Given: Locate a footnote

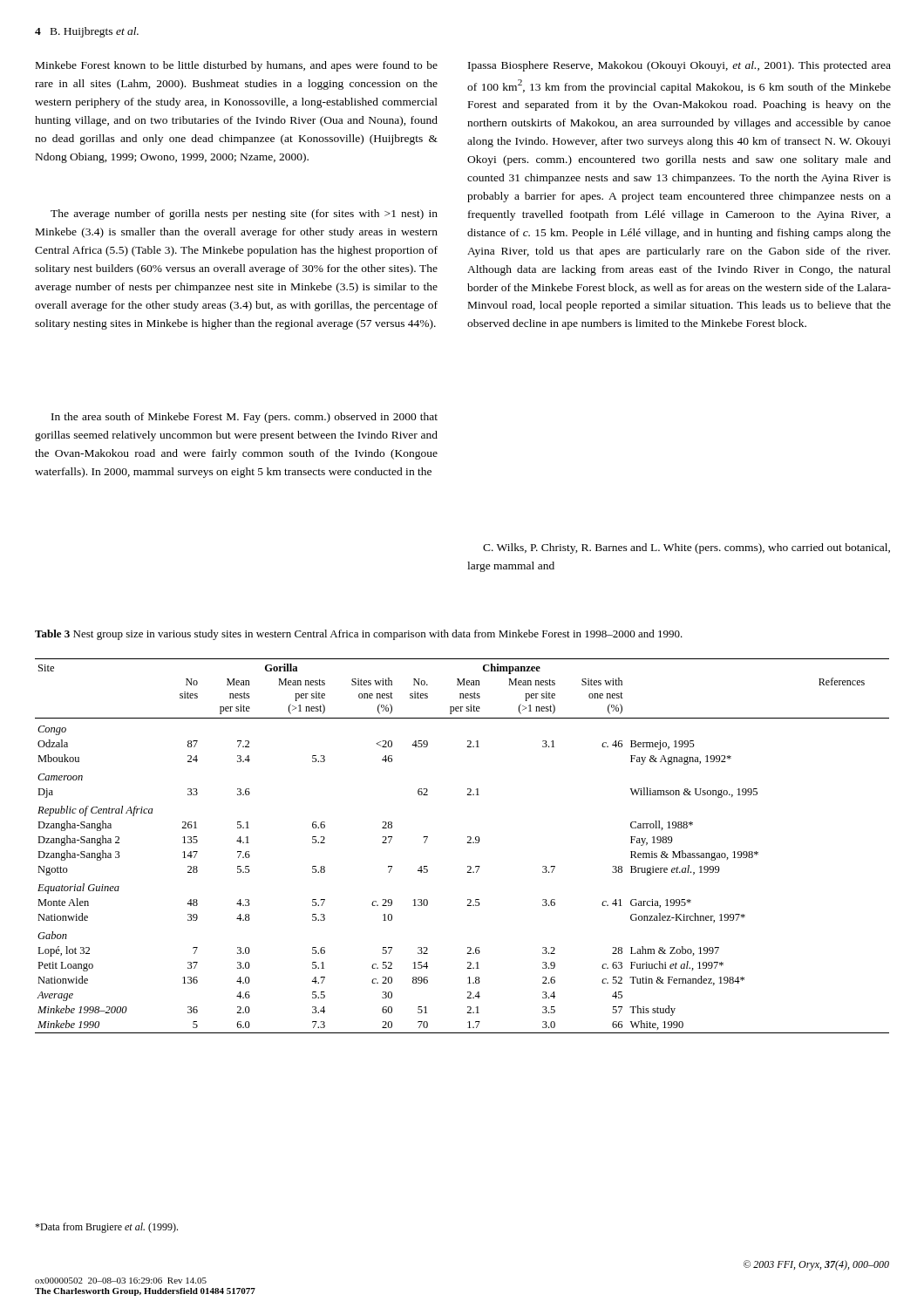Looking at the screenshot, I should pos(107,1227).
